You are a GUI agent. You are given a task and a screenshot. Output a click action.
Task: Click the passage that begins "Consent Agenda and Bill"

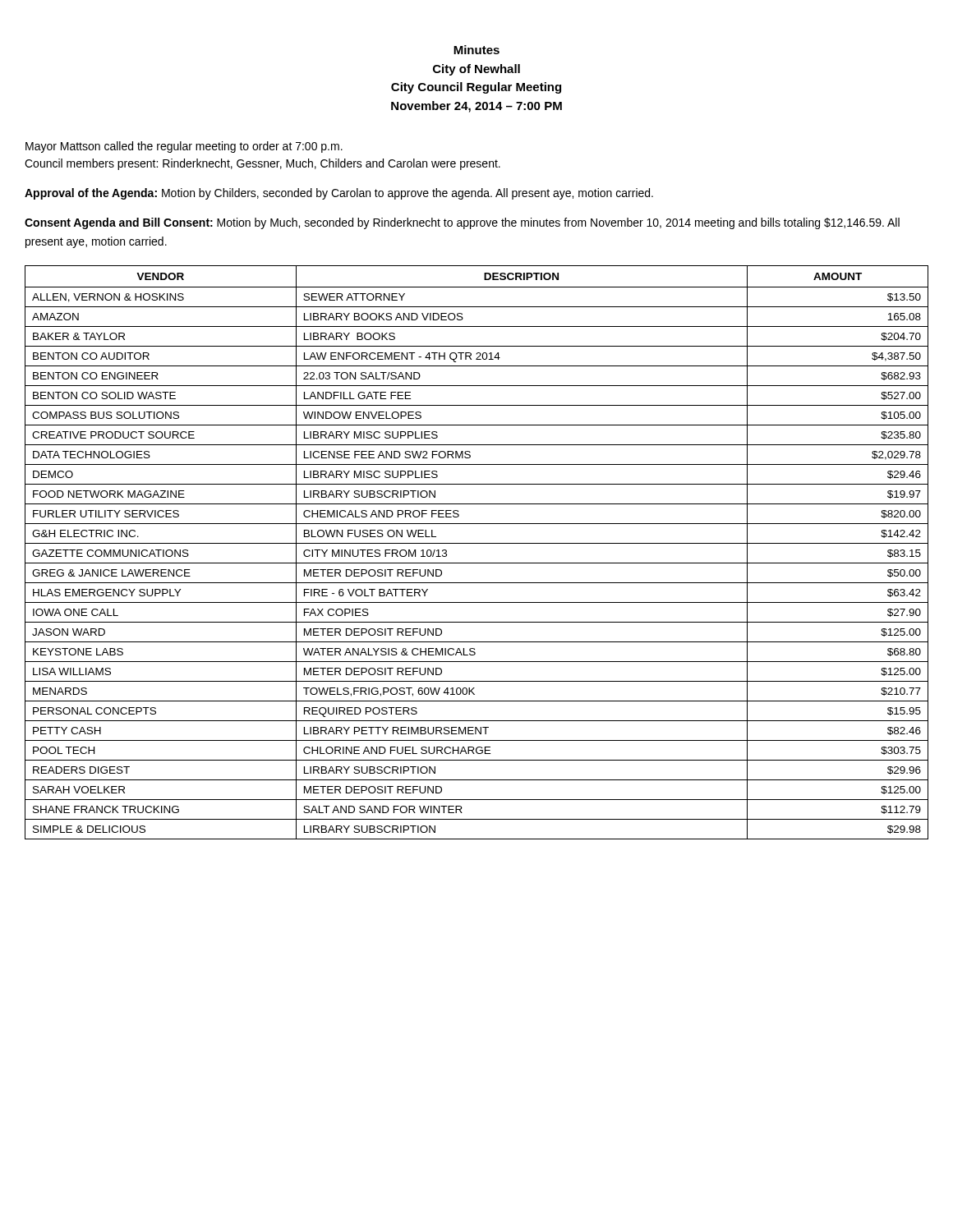(462, 232)
